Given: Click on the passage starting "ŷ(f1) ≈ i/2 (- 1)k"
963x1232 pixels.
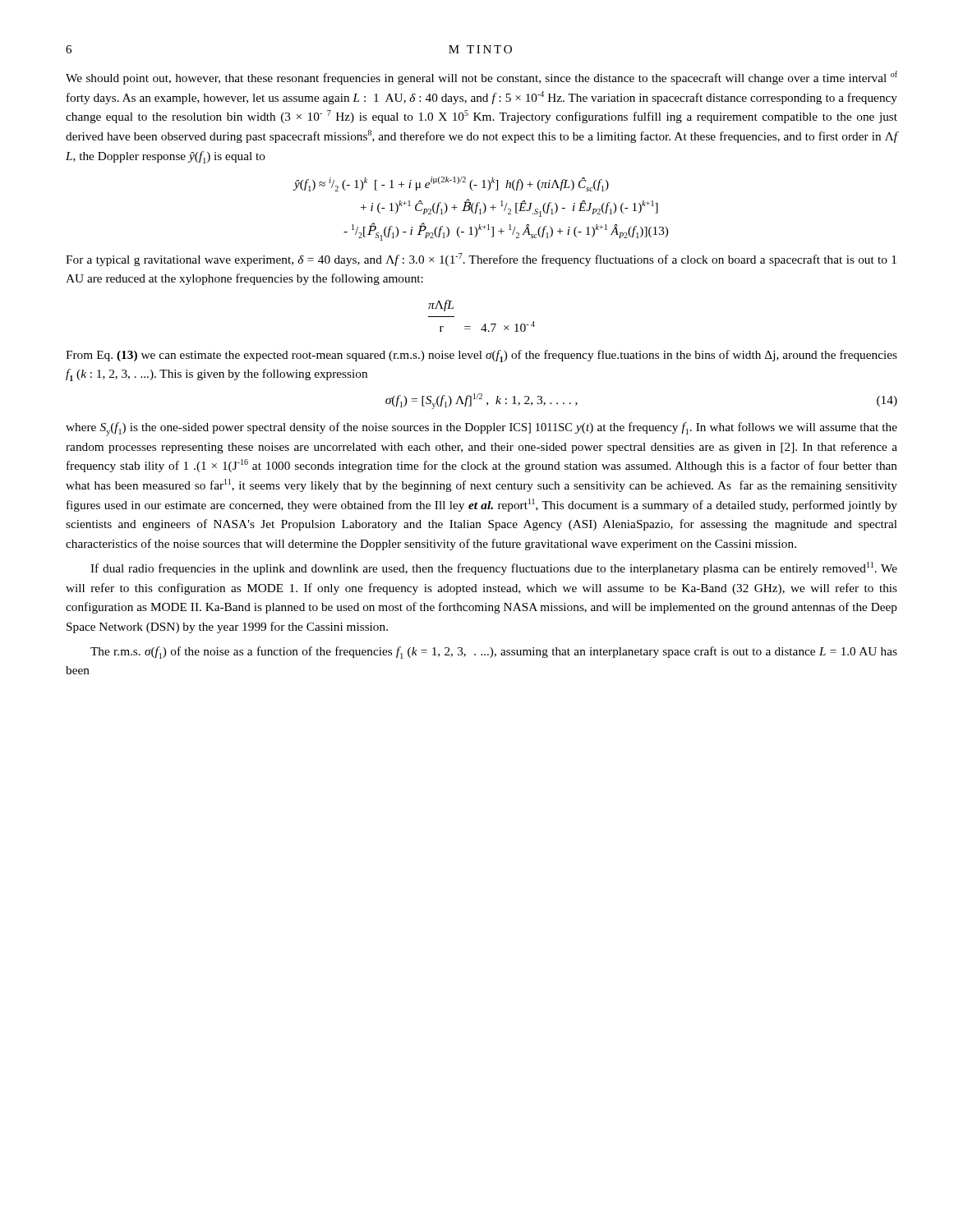Looking at the screenshot, I should click(482, 208).
